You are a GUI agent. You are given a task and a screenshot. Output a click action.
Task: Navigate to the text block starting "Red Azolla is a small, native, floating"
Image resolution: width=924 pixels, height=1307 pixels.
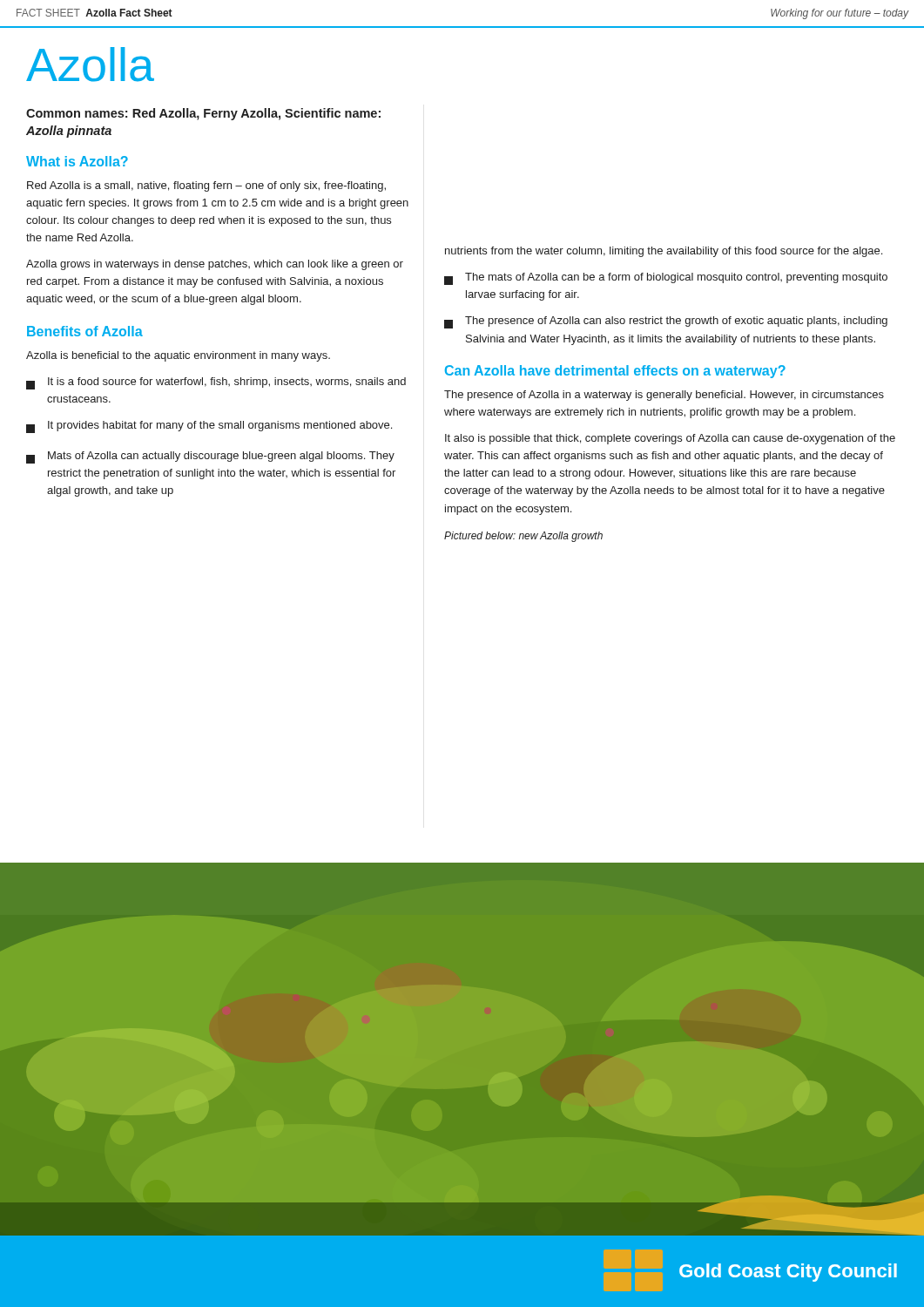pos(217,211)
